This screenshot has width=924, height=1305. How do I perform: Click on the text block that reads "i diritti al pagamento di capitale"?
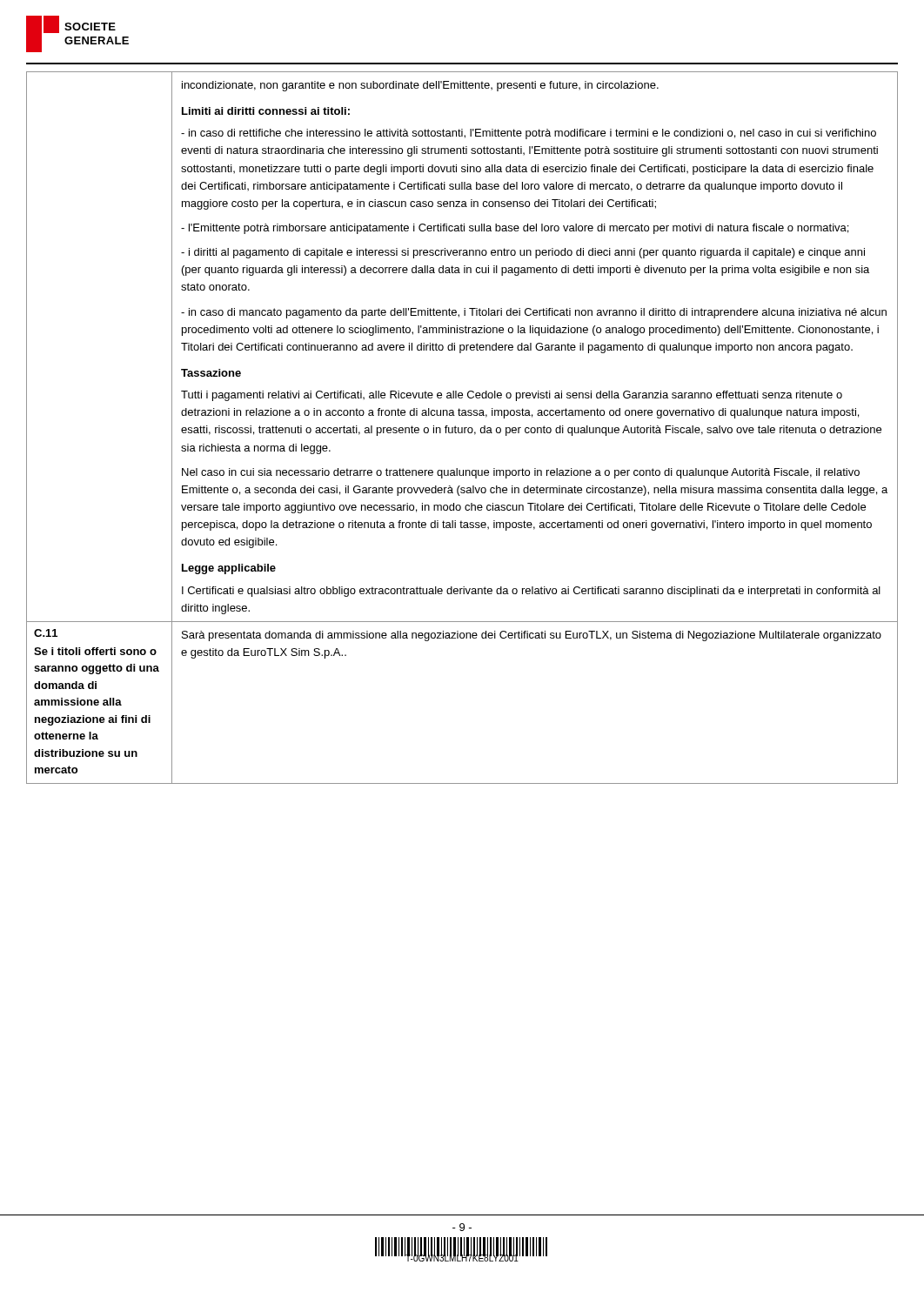point(525,269)
